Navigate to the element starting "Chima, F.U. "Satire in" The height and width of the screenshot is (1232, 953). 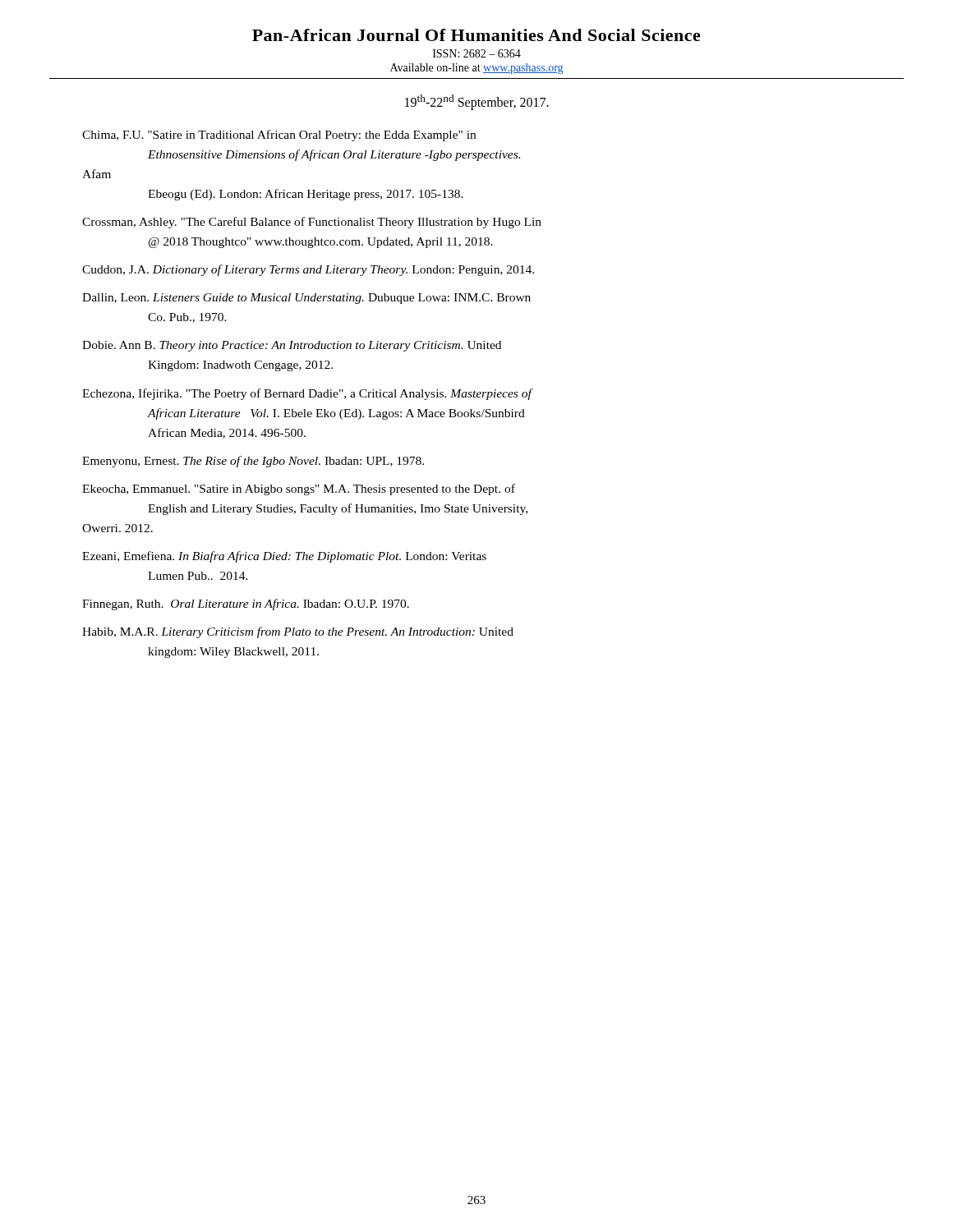(x=476, y=166)
